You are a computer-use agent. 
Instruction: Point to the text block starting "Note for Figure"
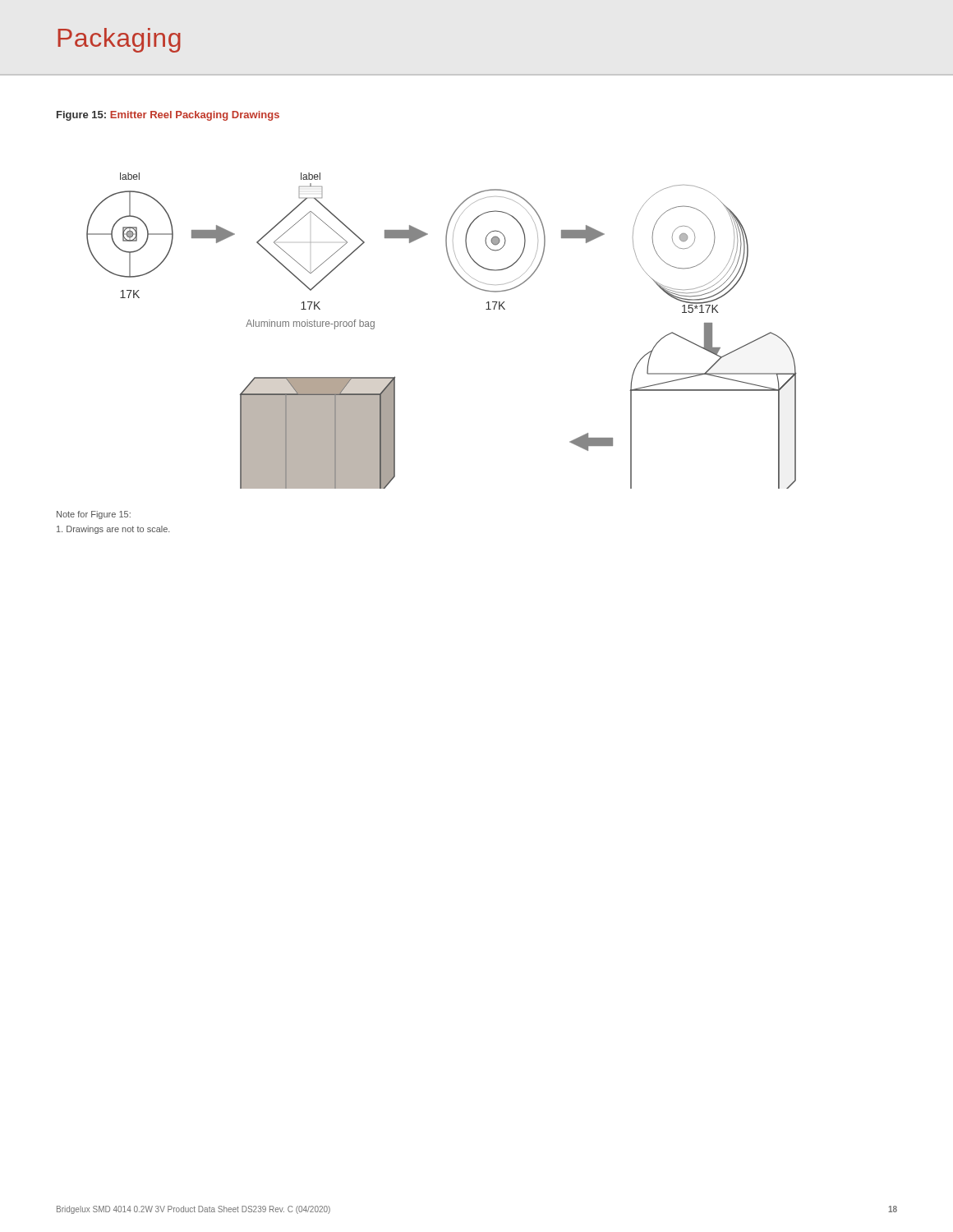click(x=113, y=522)
